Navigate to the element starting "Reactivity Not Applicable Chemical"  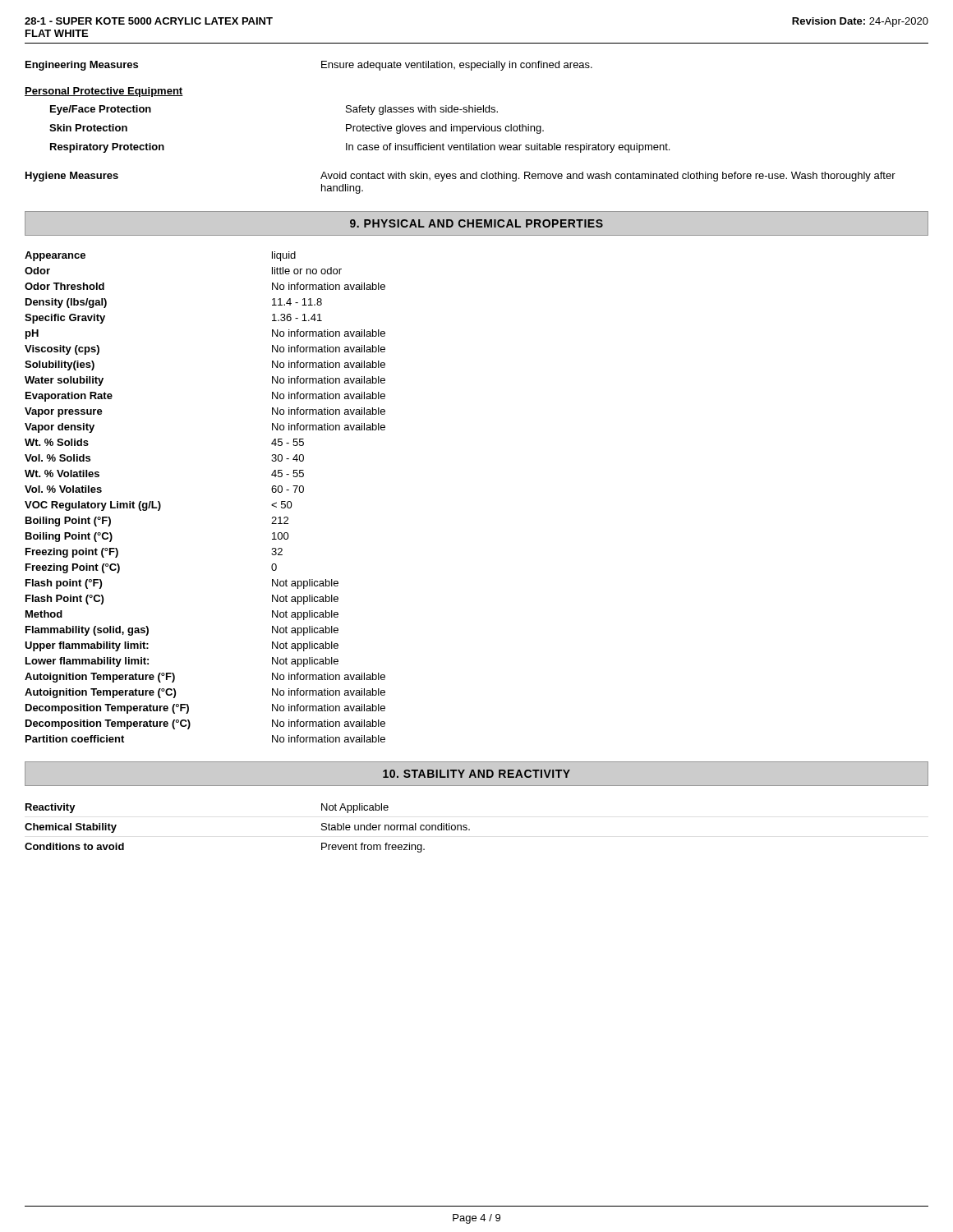click(476, 827)
